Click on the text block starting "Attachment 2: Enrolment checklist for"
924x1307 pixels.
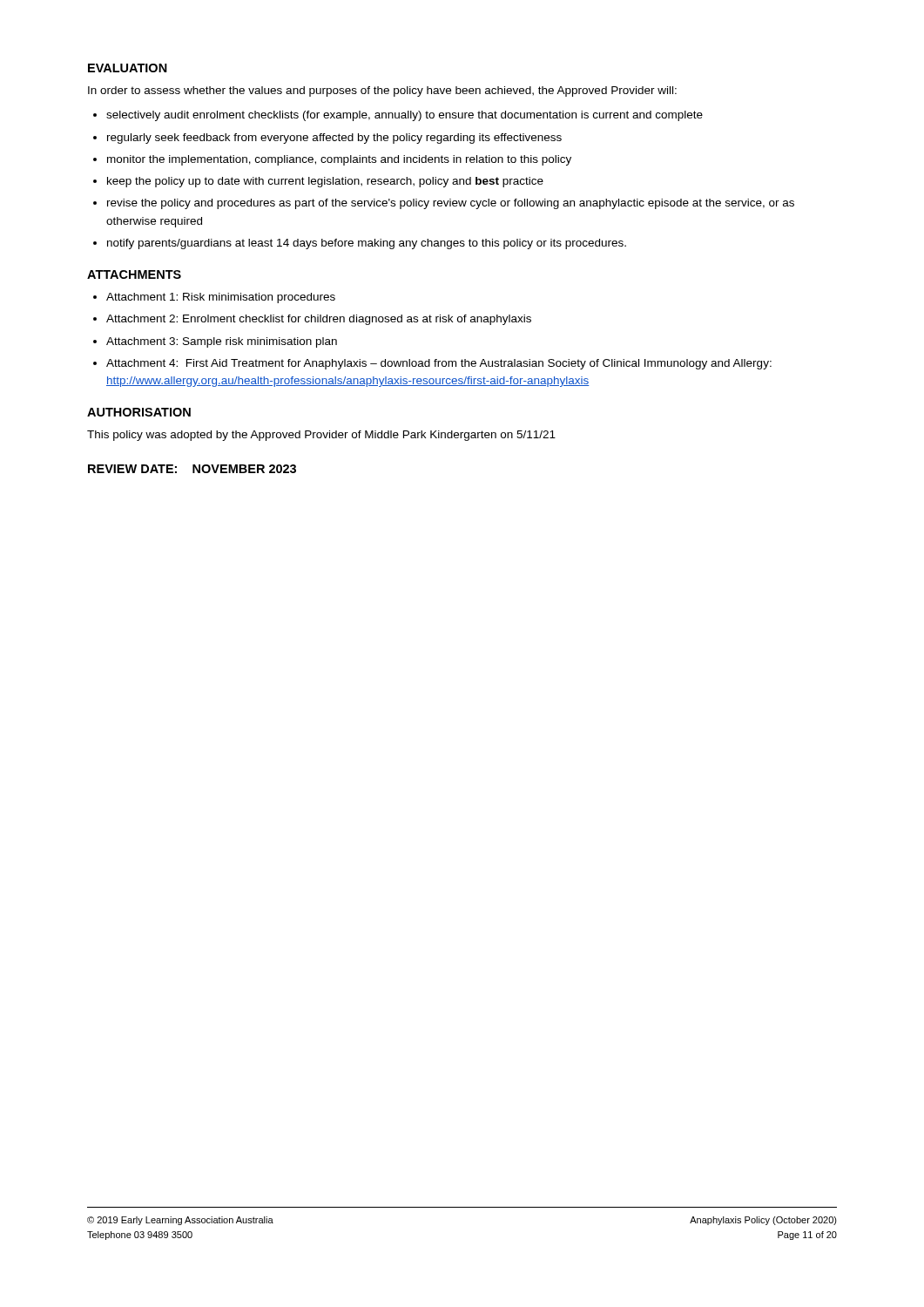[462, 319]
